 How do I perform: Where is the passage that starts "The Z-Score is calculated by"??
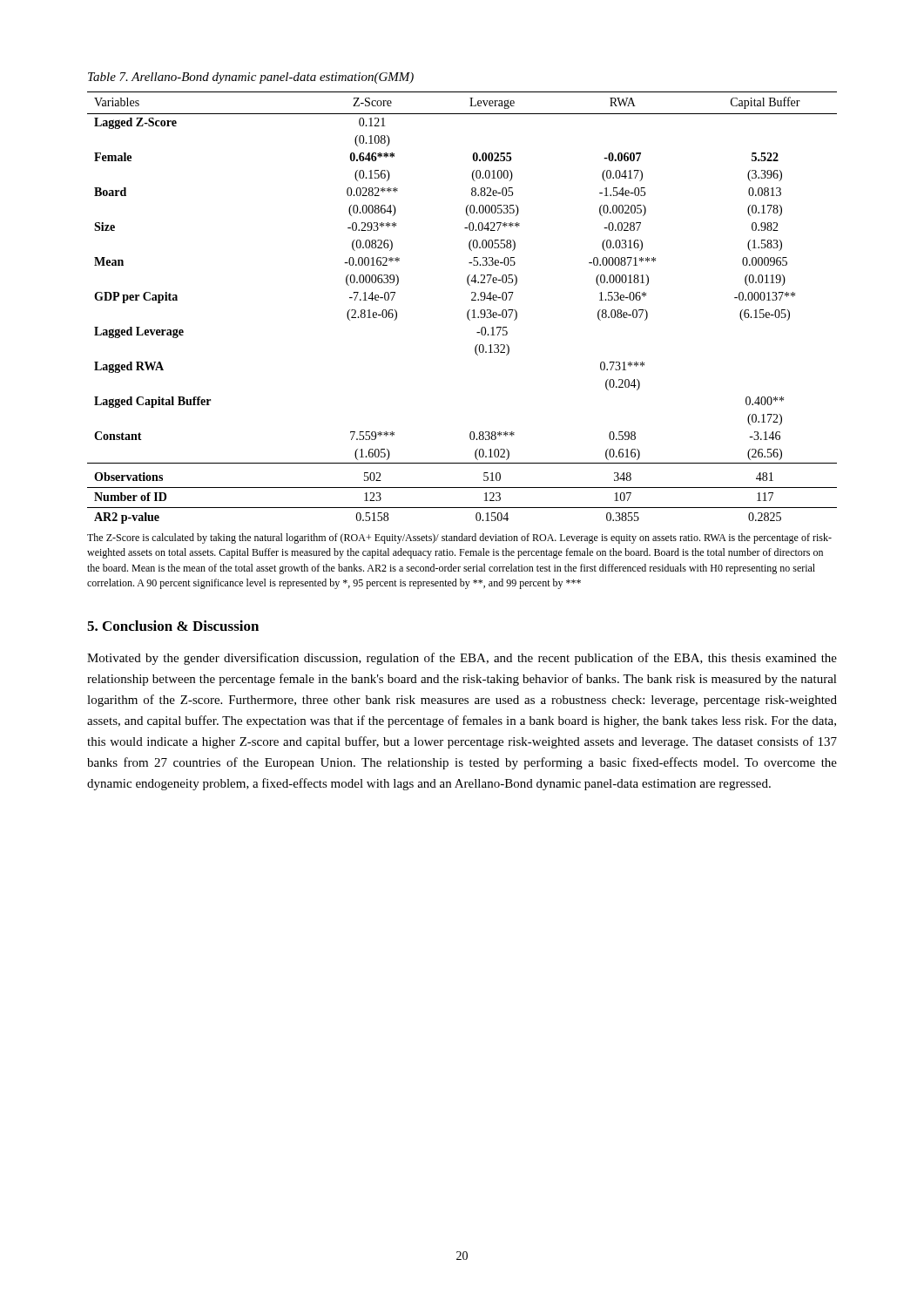click(459, 560)
